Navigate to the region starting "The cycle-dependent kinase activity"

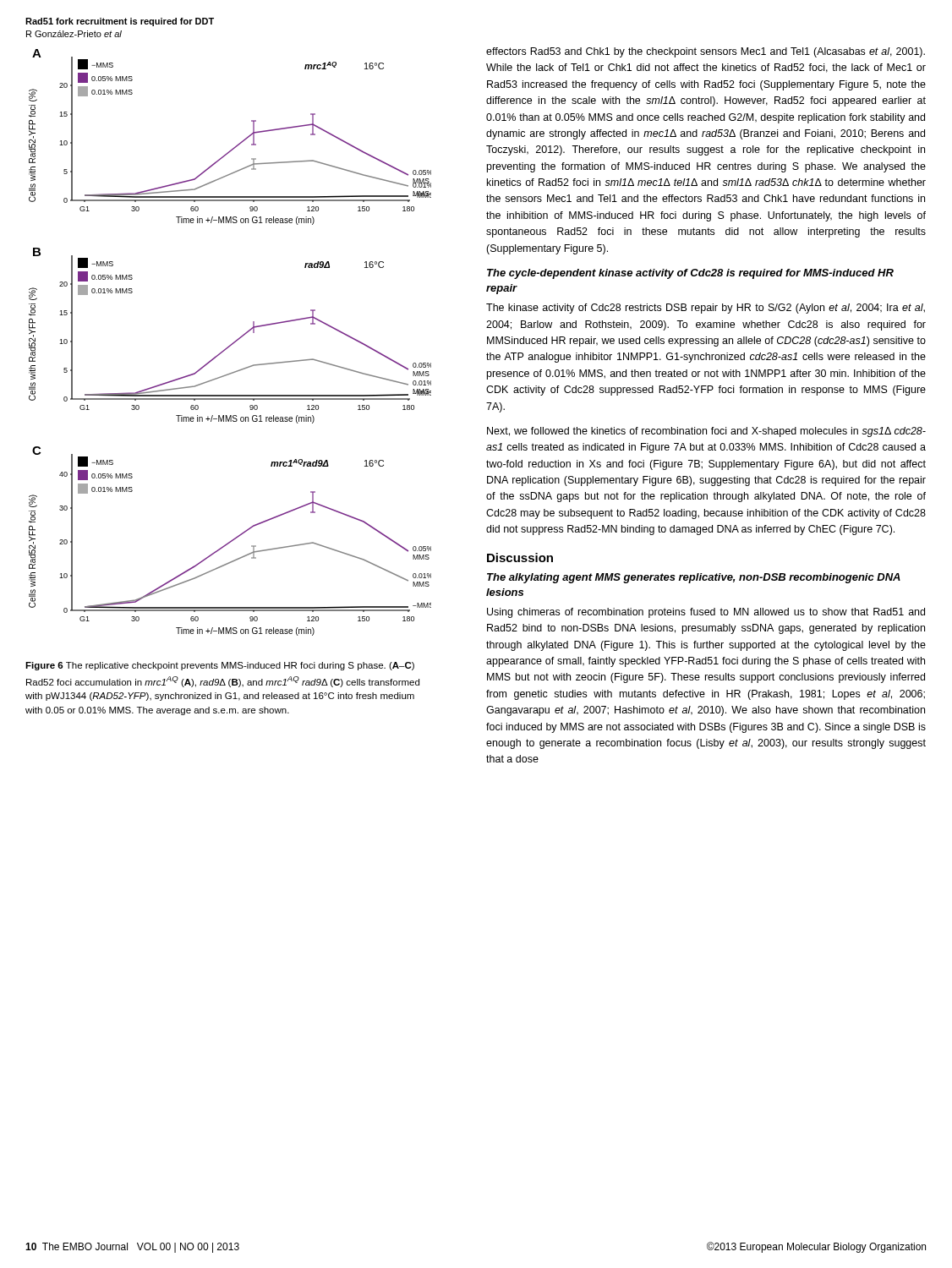tap(690, 280)
